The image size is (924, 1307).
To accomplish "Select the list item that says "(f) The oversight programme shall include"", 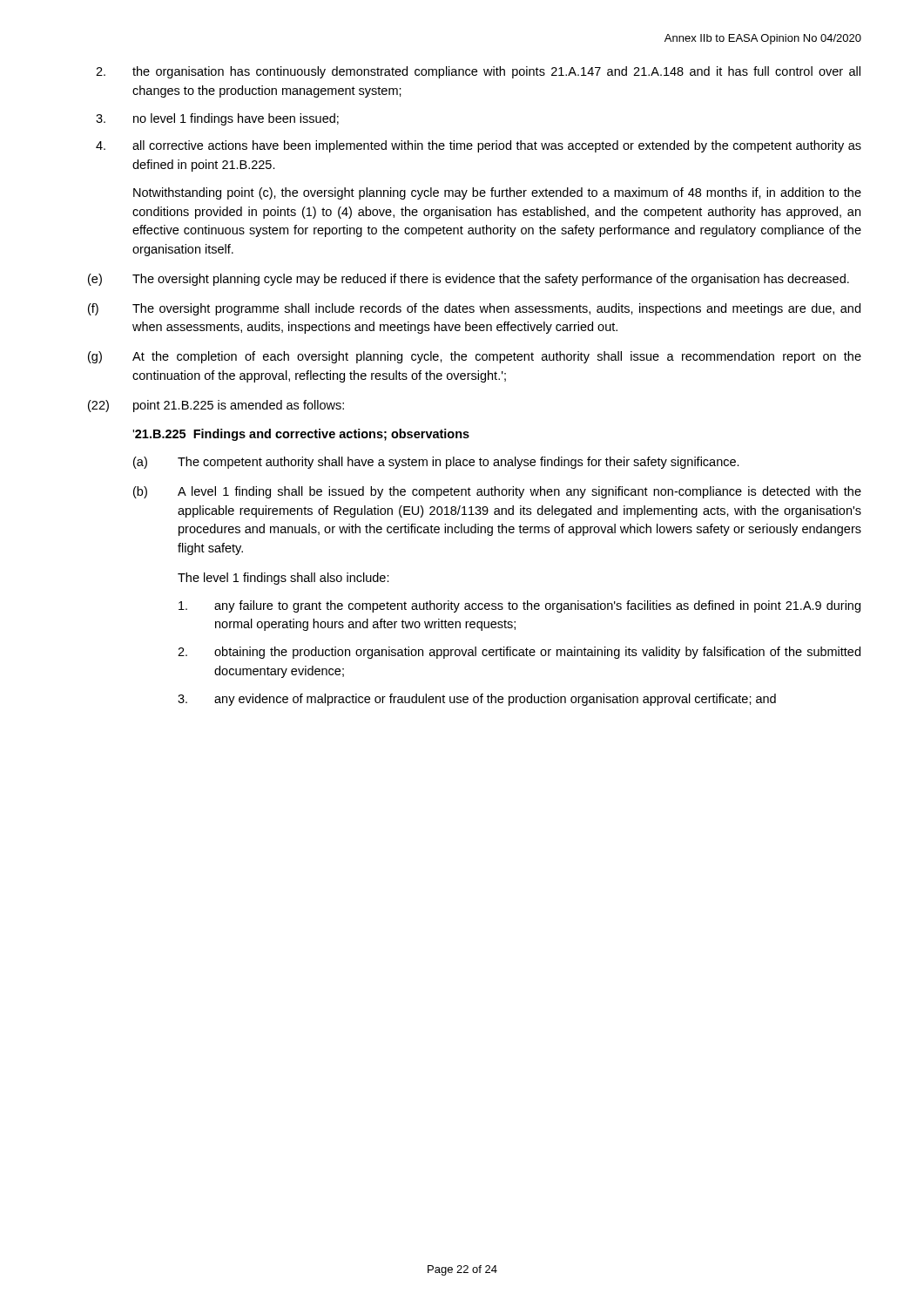I will [x=474, y=318].
